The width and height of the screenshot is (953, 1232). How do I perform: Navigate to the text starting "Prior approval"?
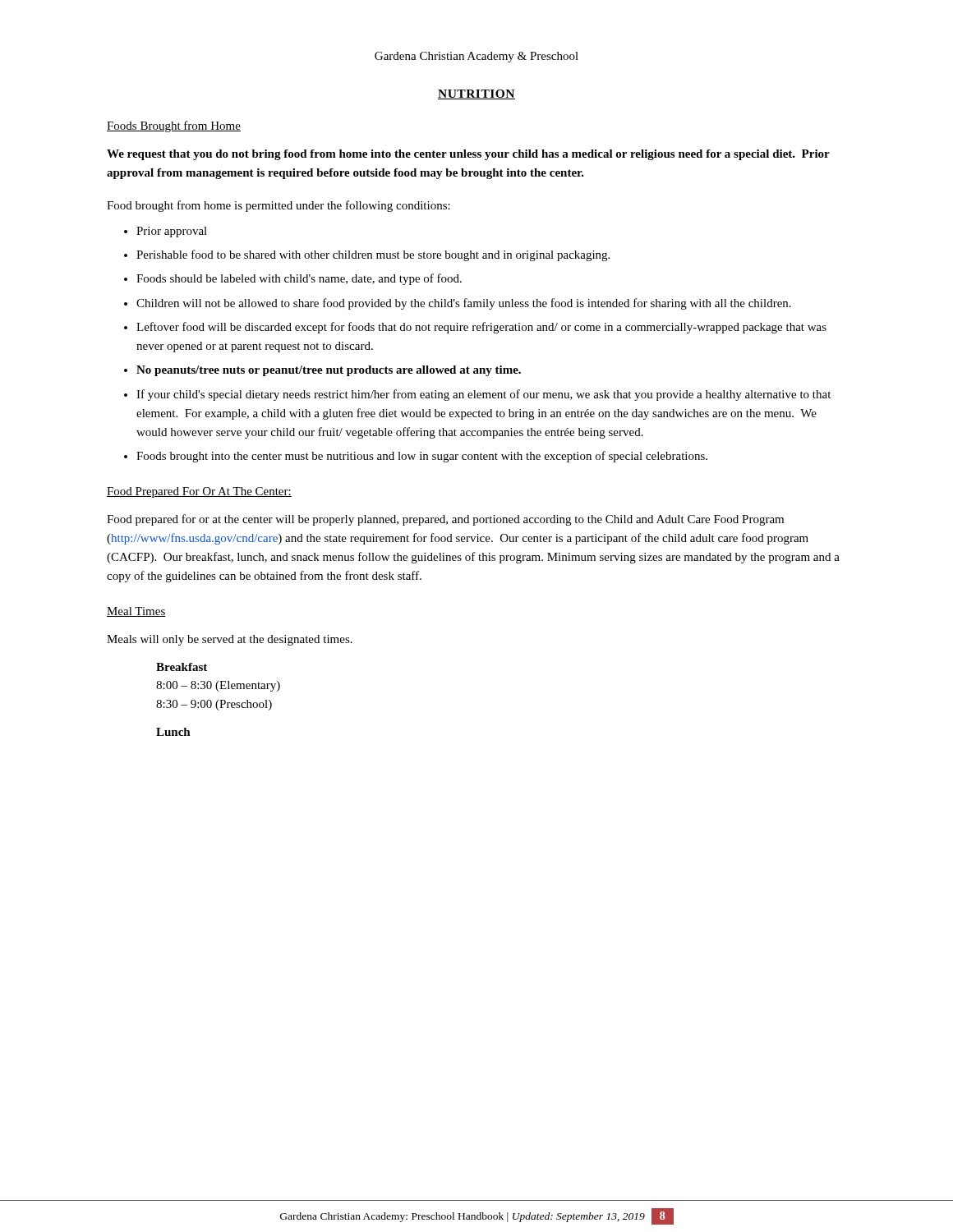[172, 231]
